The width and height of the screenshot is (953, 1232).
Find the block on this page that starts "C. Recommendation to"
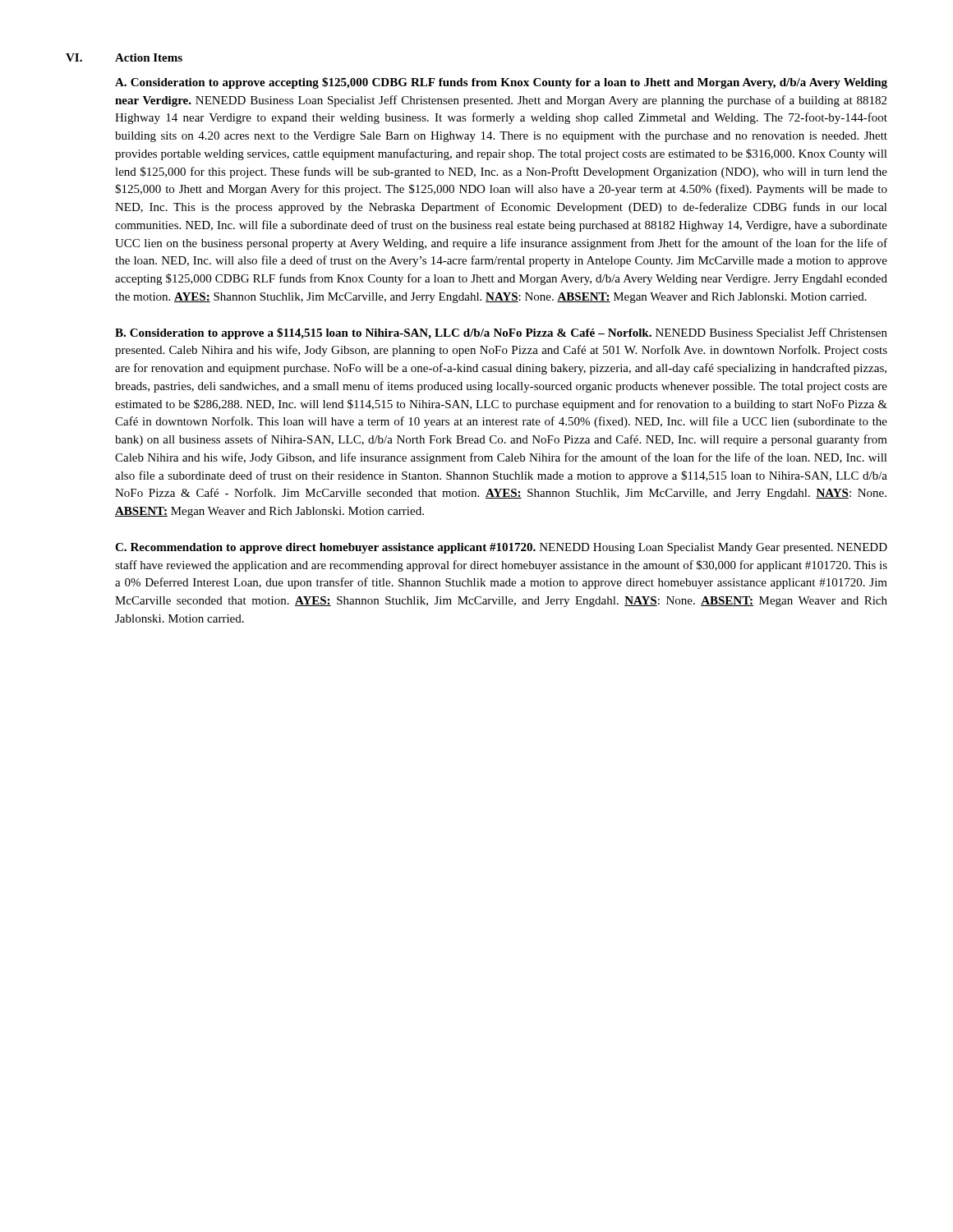pos(501,583)
